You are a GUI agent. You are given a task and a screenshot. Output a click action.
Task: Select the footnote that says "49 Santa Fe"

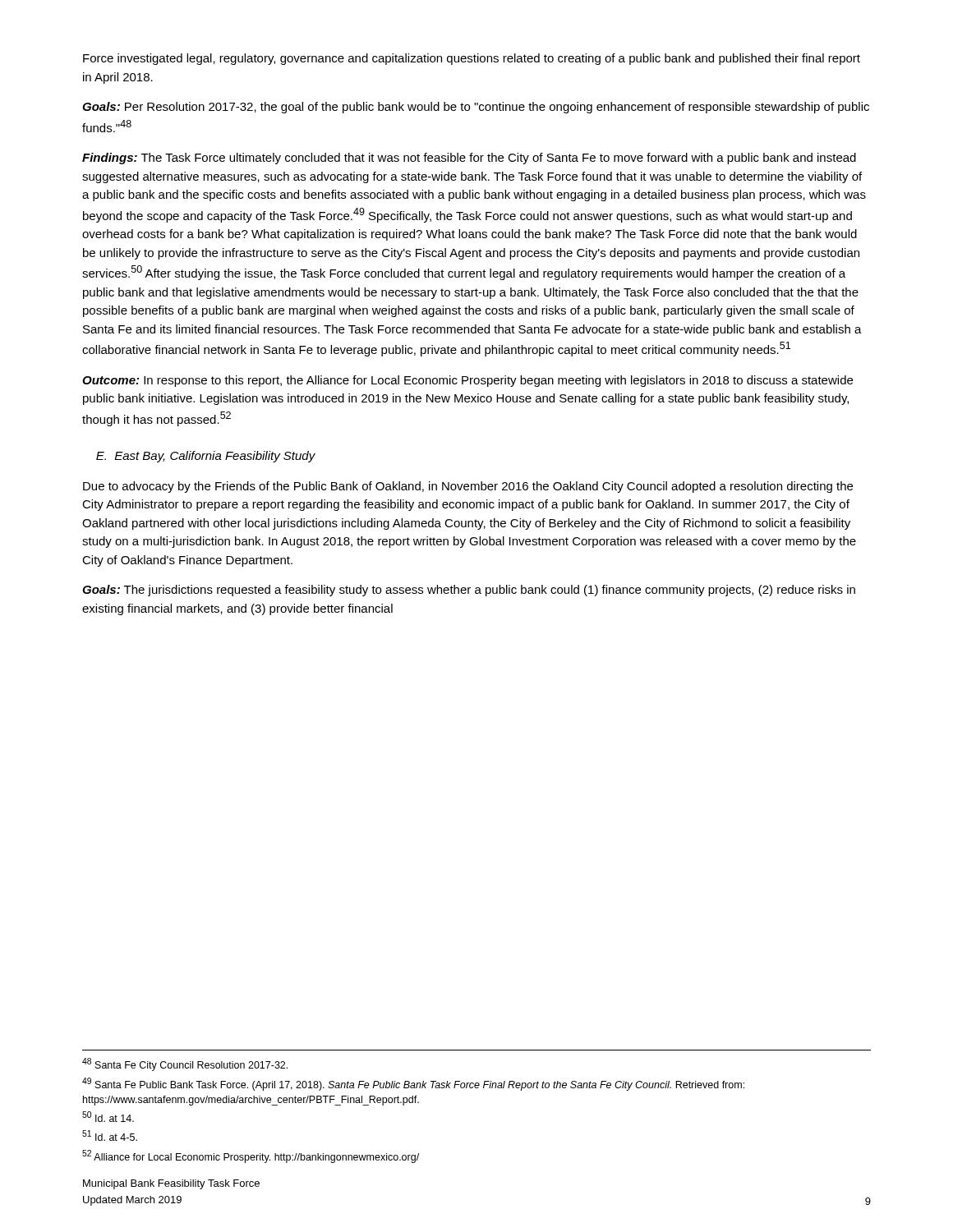click(x=414, y=1091)
